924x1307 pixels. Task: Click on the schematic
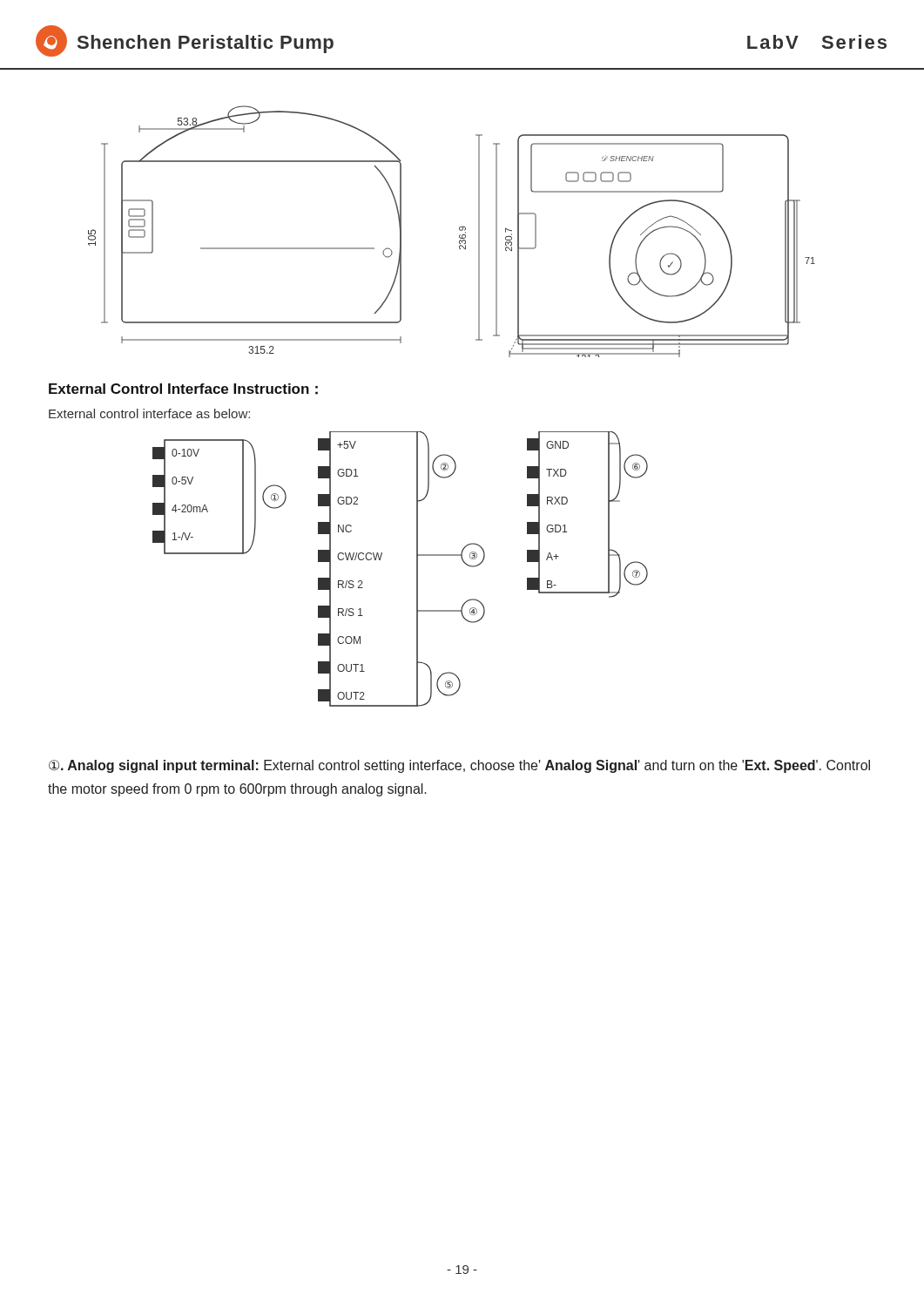(462, 571)
